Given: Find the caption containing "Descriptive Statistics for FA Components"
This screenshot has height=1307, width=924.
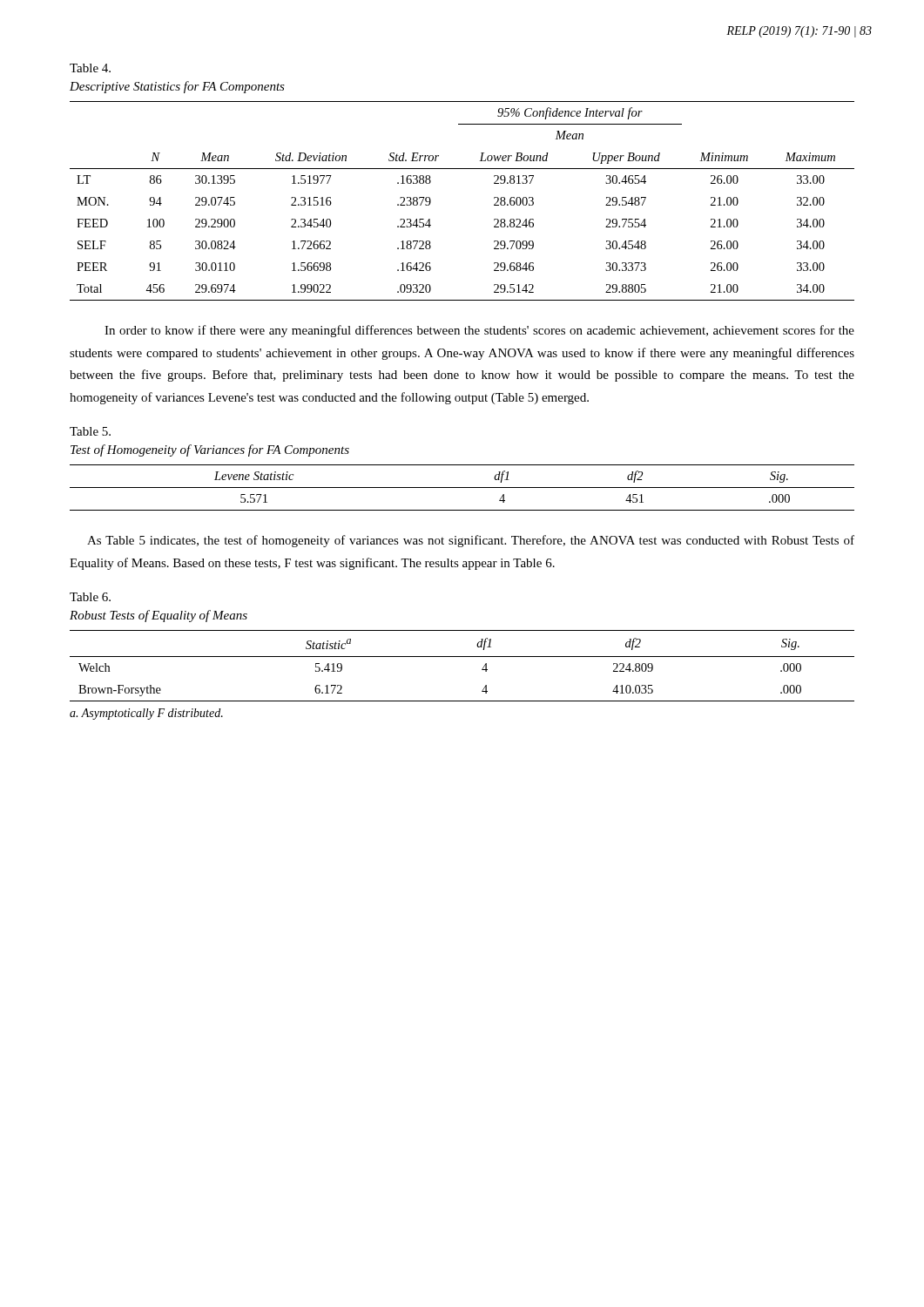Looking at the screenshot, I should click(x=177, y=86).
